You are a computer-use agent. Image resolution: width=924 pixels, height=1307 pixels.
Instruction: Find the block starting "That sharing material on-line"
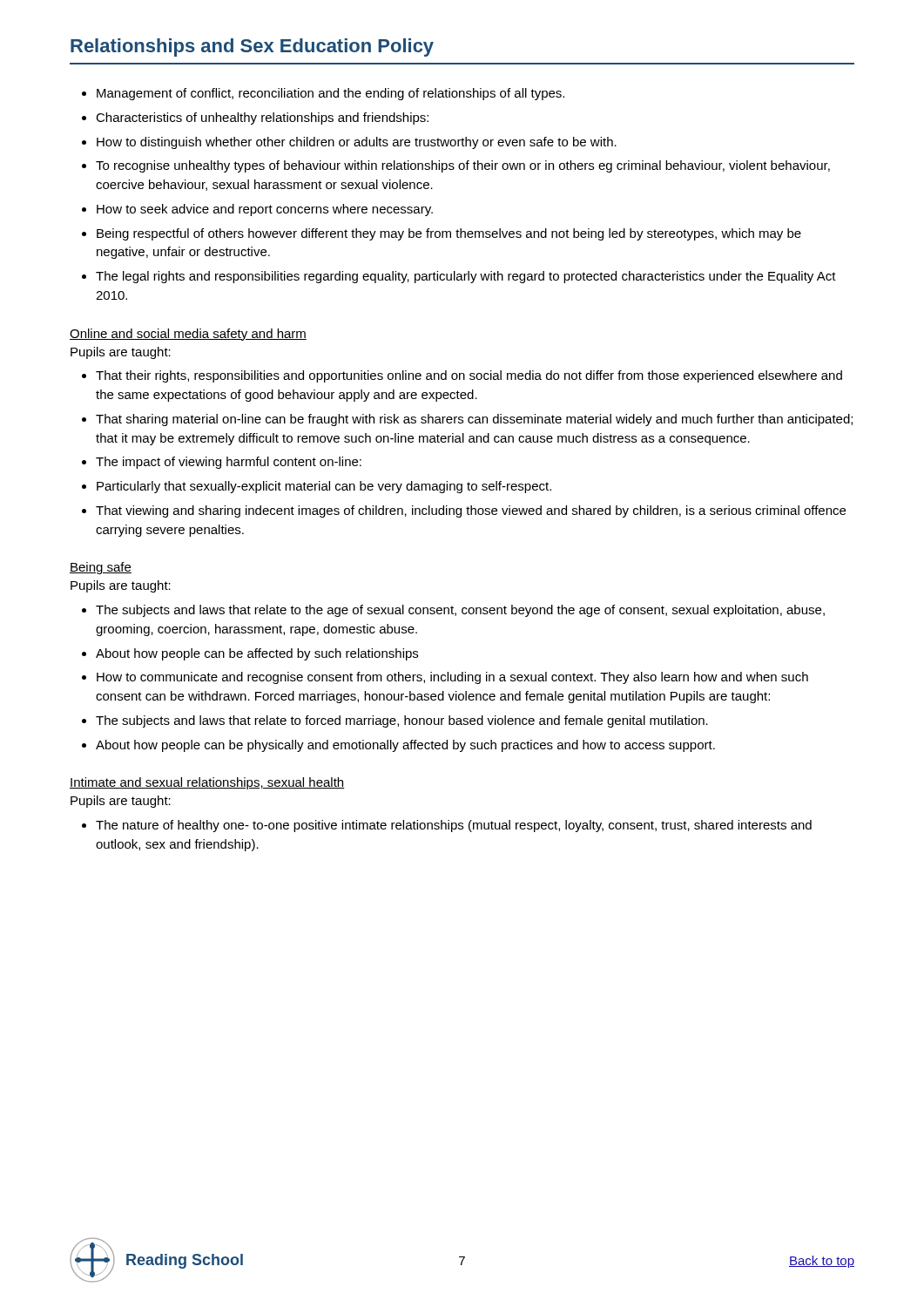click(475, 428)
